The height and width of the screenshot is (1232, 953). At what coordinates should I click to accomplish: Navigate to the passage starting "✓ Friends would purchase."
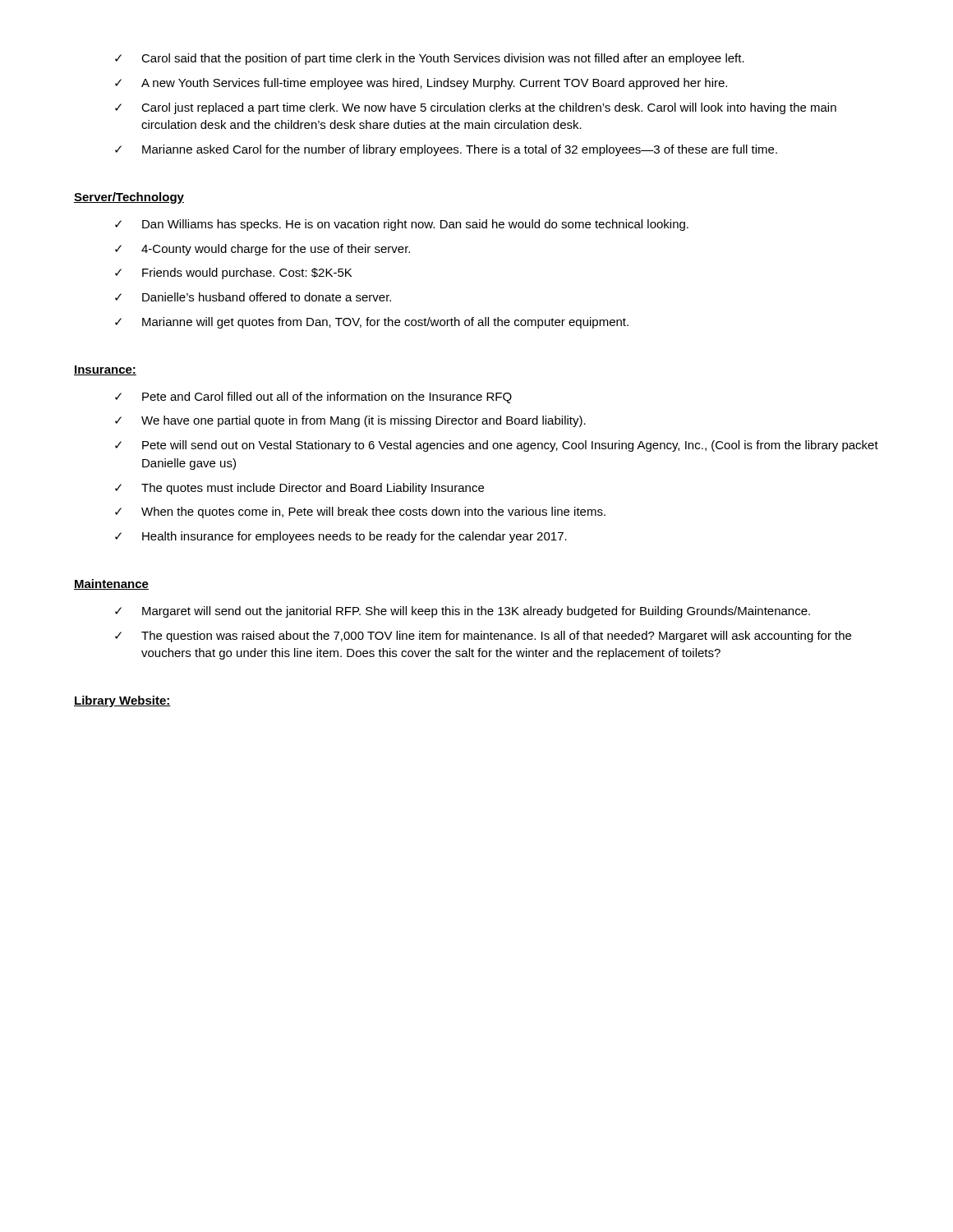coord(233,274)
